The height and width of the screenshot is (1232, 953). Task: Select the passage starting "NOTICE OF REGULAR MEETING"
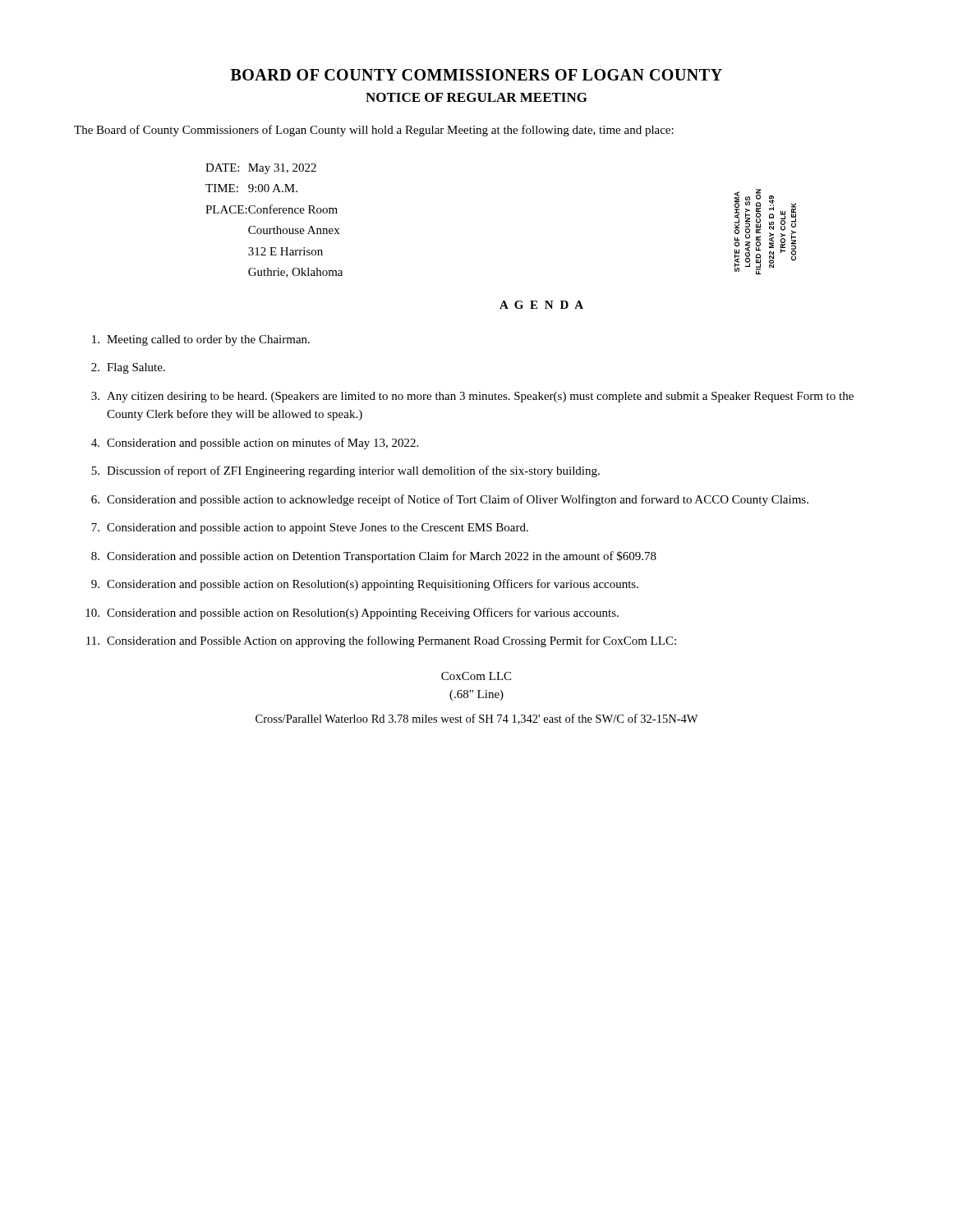(476, 98)
